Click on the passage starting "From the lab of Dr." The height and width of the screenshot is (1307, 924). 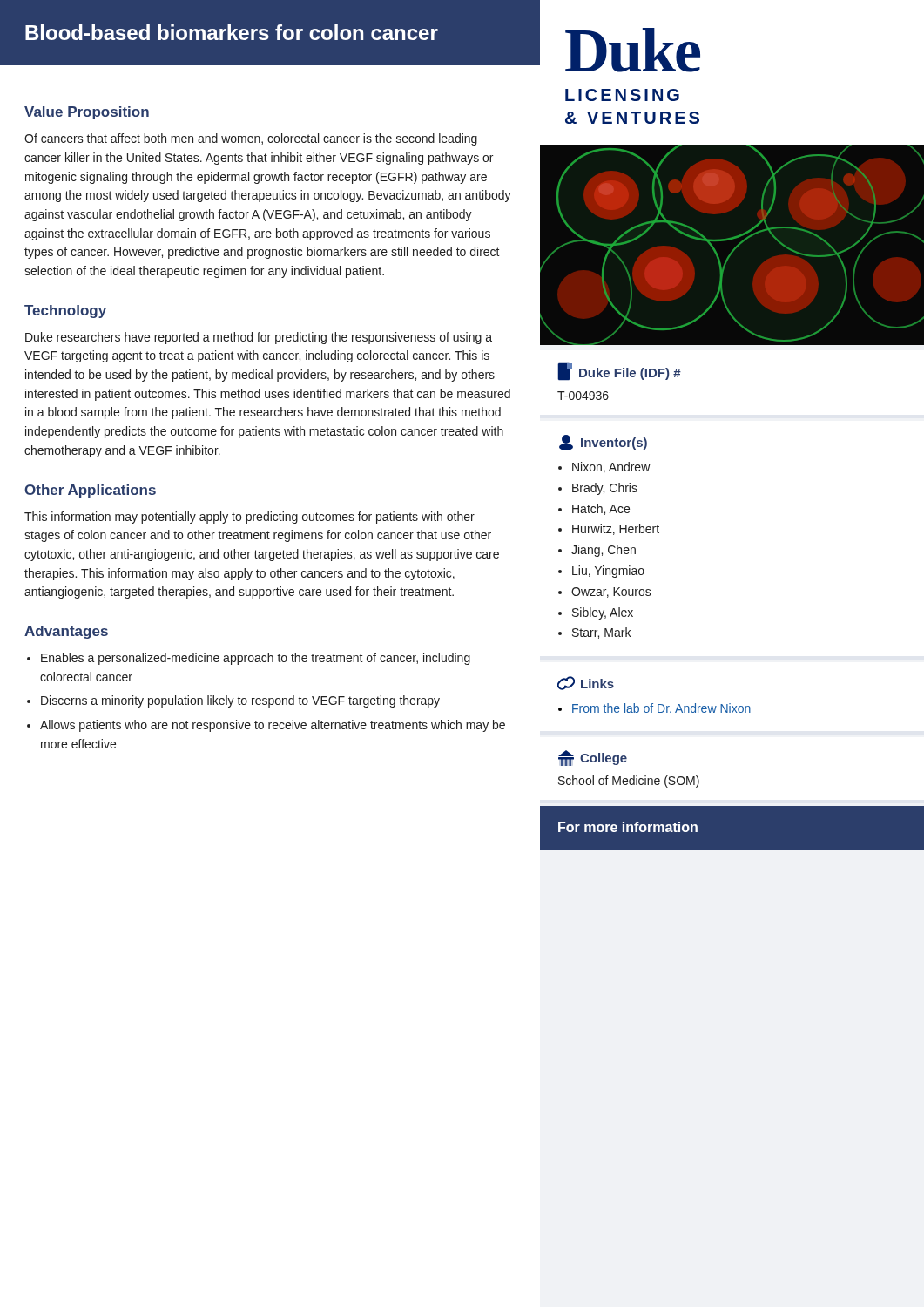[x=661, y=709]
